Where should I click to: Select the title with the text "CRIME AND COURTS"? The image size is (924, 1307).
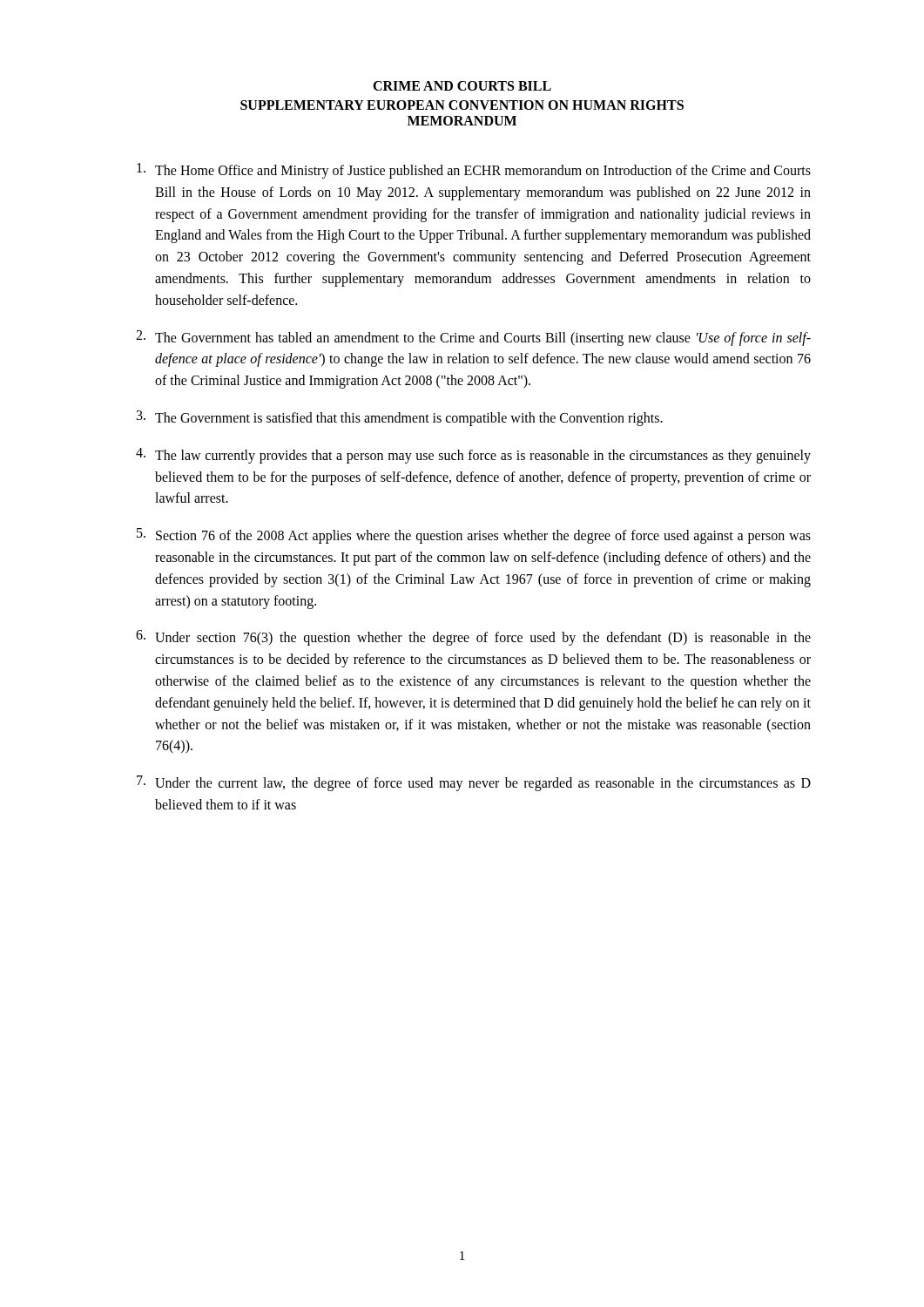click(462, 86)
